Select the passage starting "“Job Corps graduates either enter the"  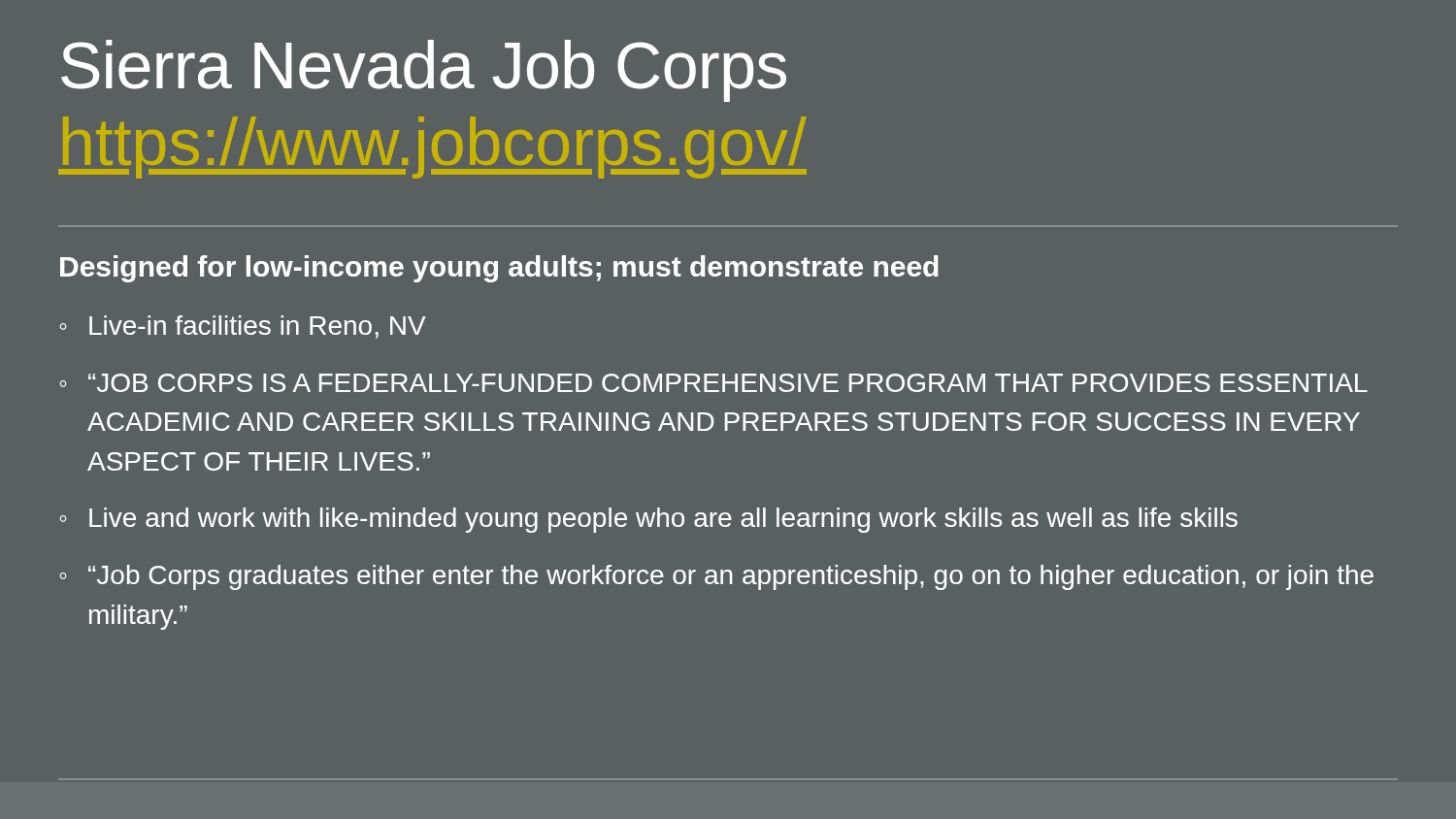(x=731, y=595)
